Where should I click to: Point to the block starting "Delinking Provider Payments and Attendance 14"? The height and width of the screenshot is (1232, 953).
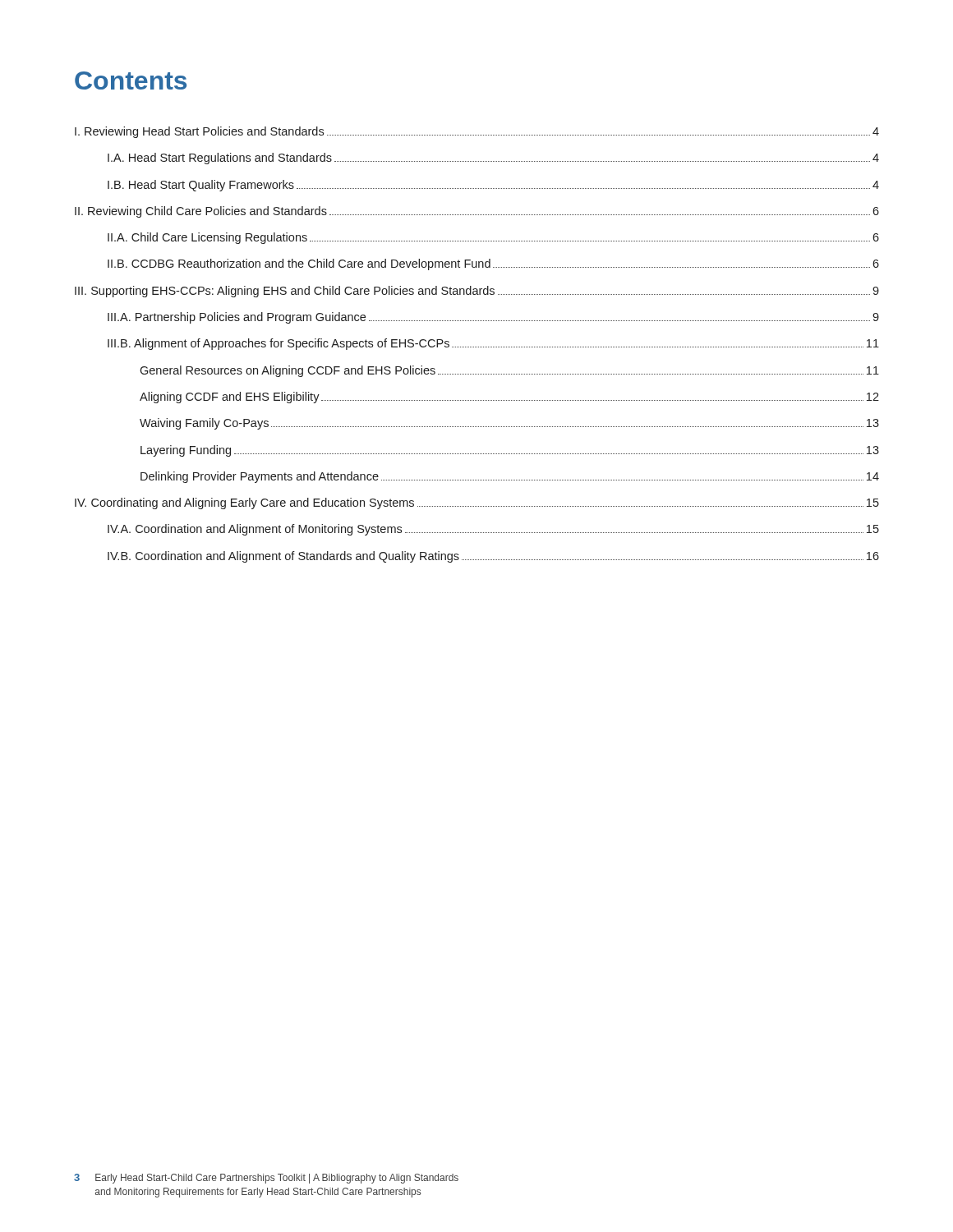[x=509, y=476]
